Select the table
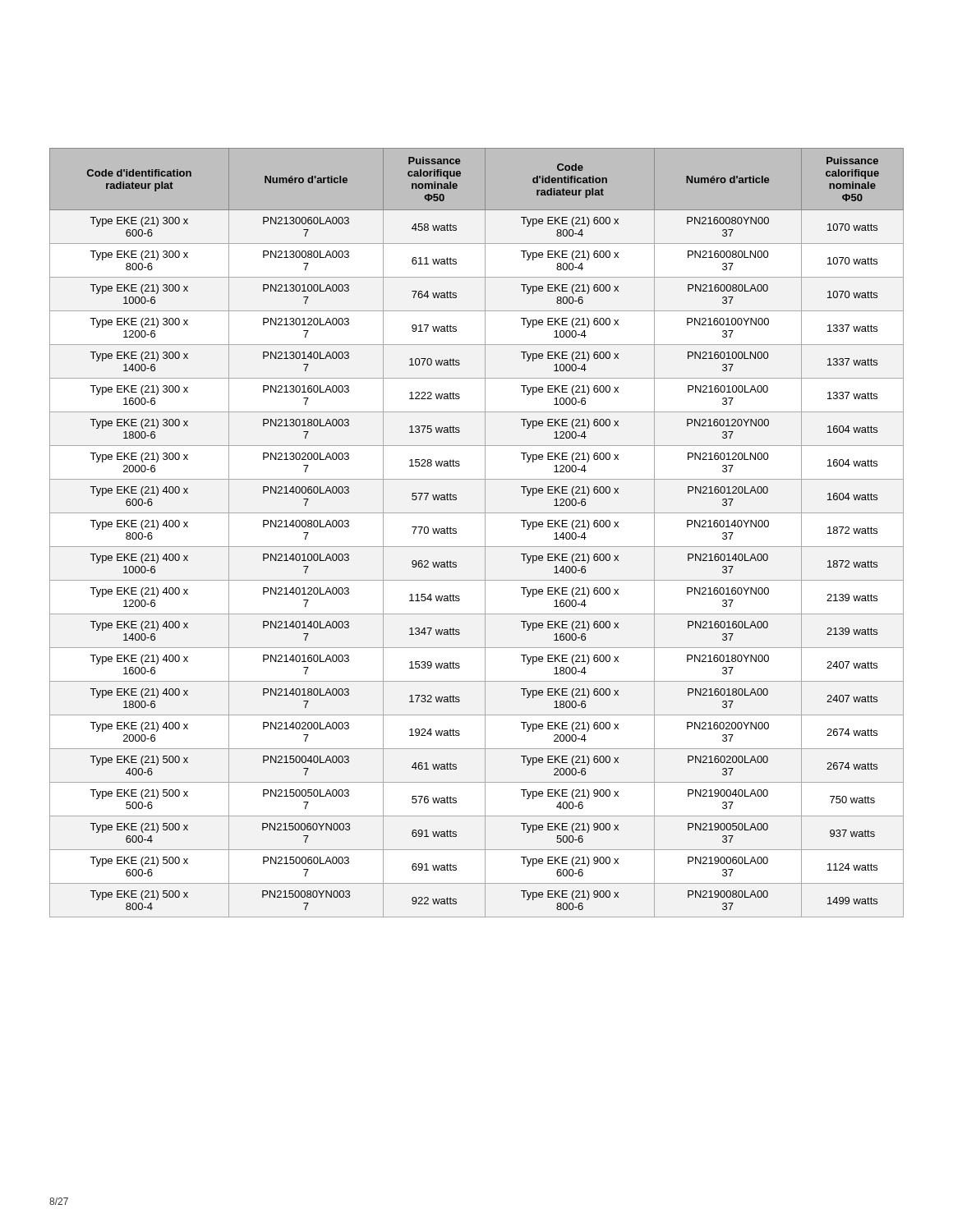 [476, 533]
